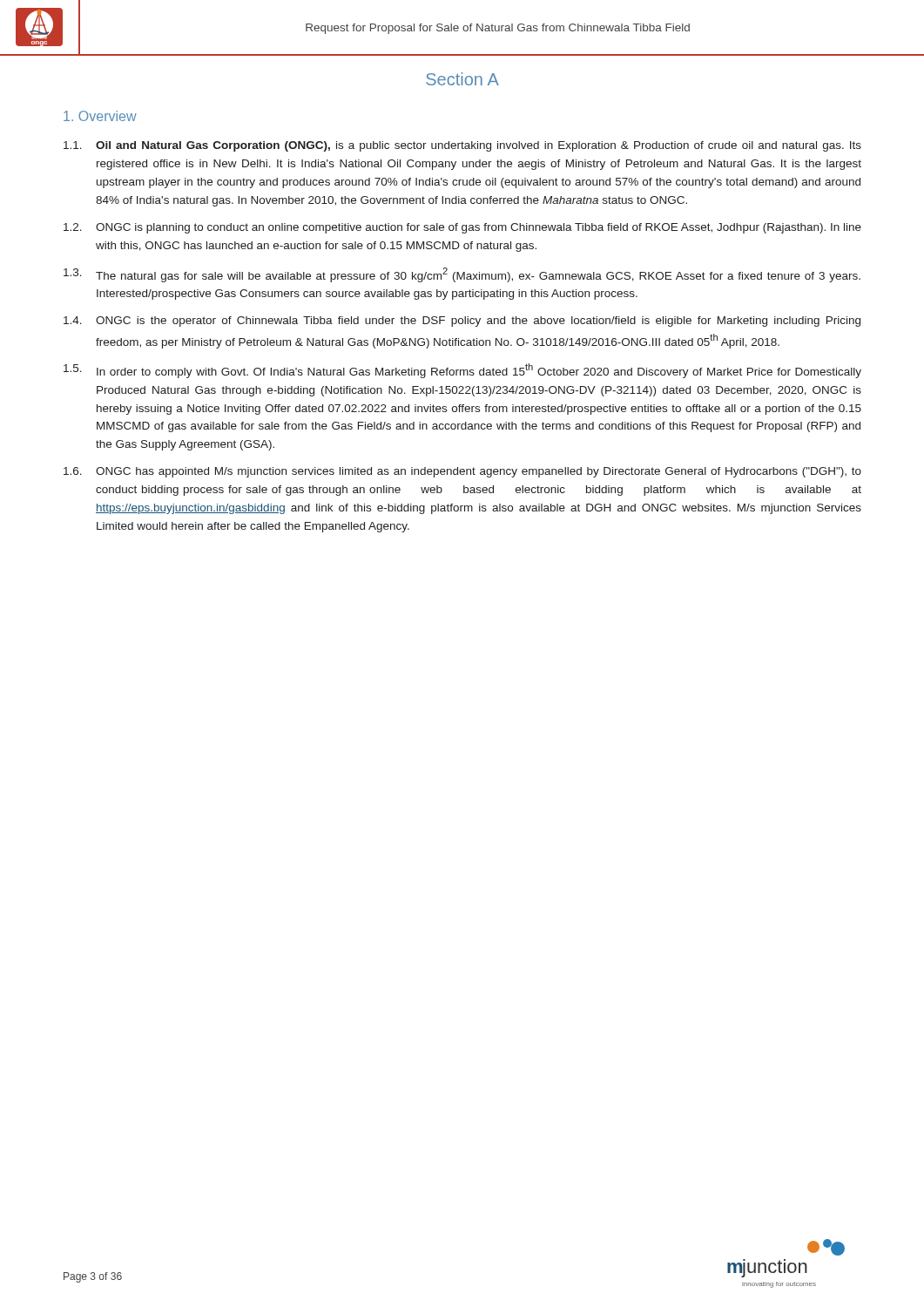Locate the title
The width and height of the screenshot is (924, 1307).
point(462,79)
